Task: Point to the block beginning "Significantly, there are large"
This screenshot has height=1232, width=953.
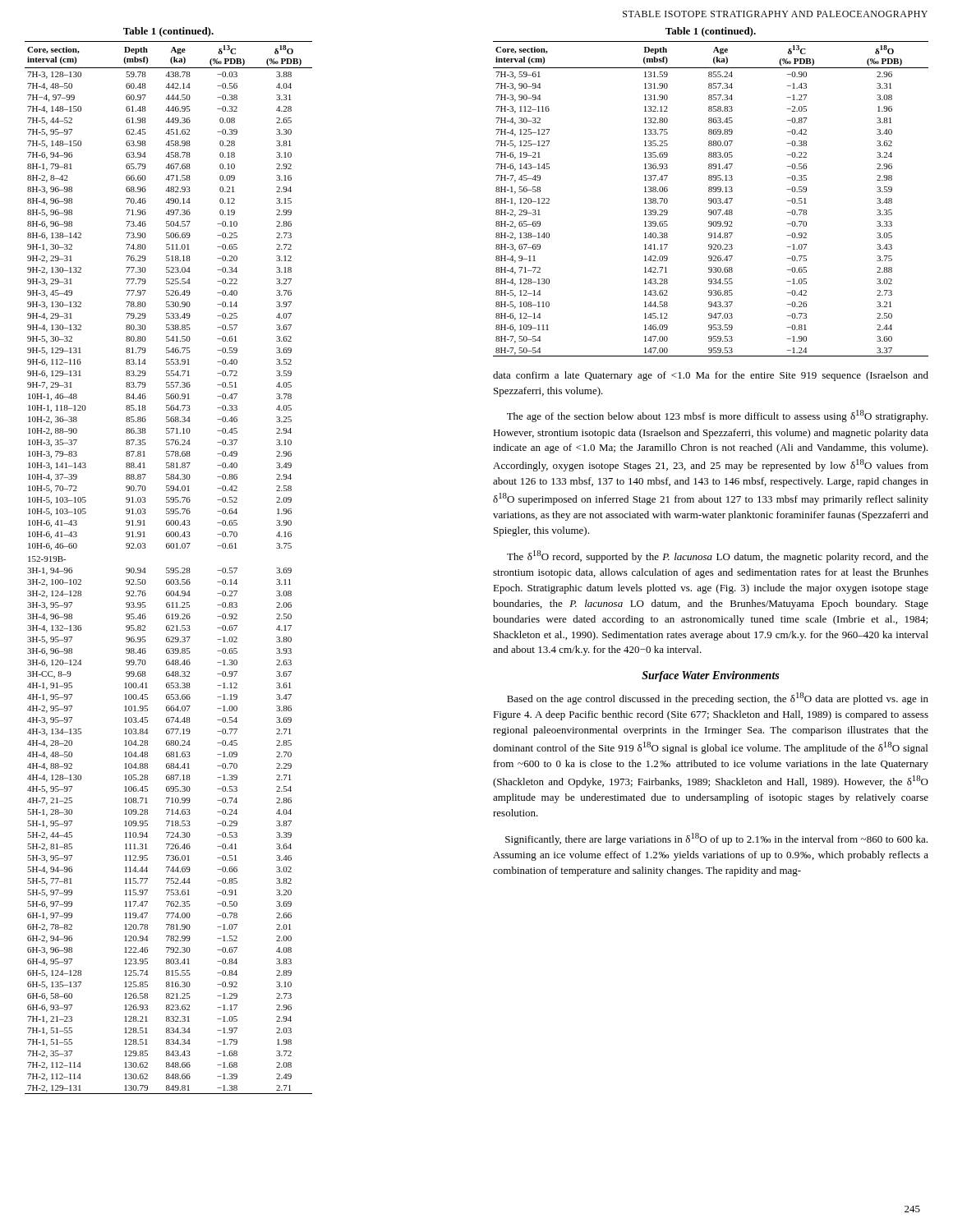Action: pyautogui.click(x=711, y=853)
